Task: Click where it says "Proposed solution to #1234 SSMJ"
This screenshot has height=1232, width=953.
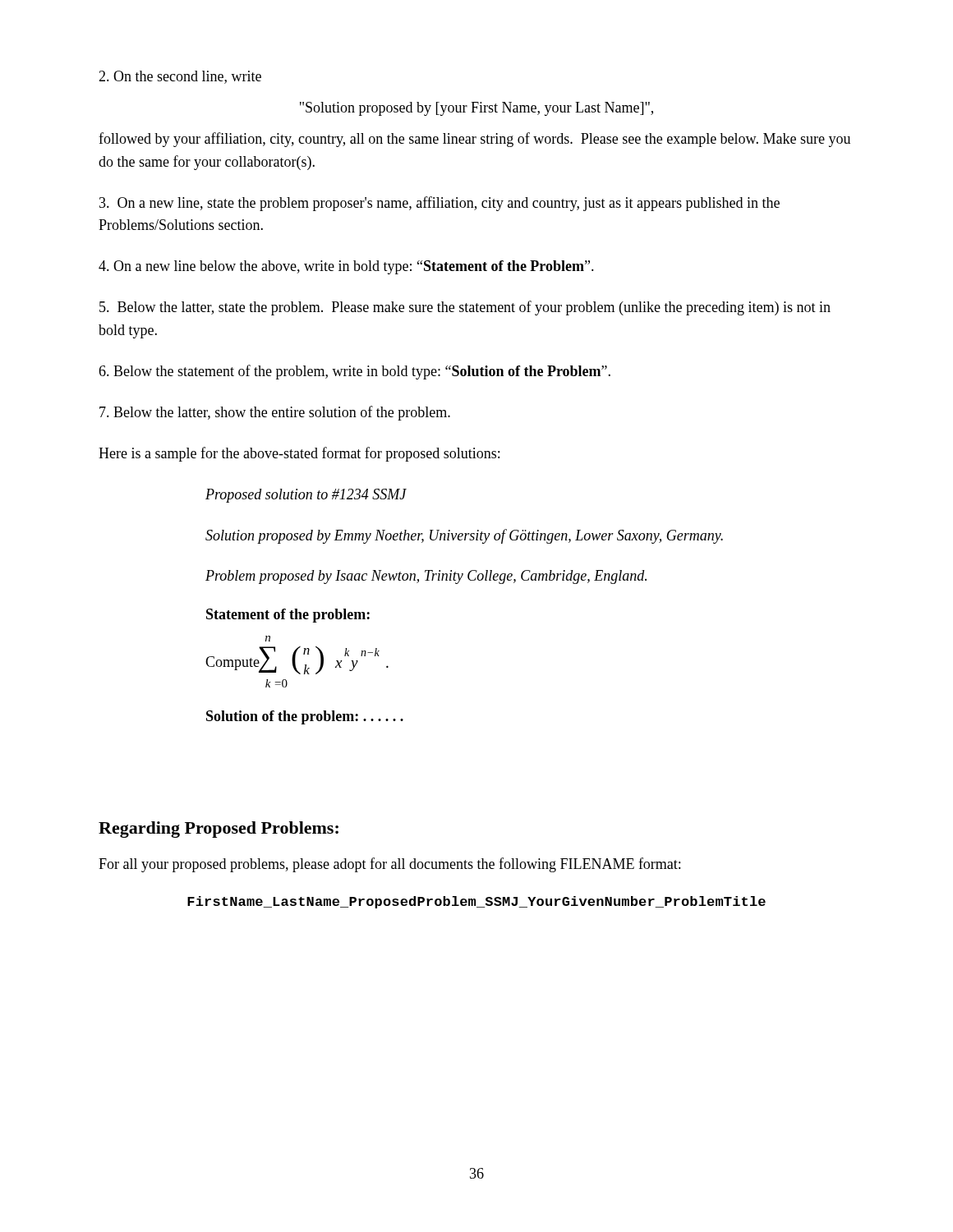Action: (306, 494)
